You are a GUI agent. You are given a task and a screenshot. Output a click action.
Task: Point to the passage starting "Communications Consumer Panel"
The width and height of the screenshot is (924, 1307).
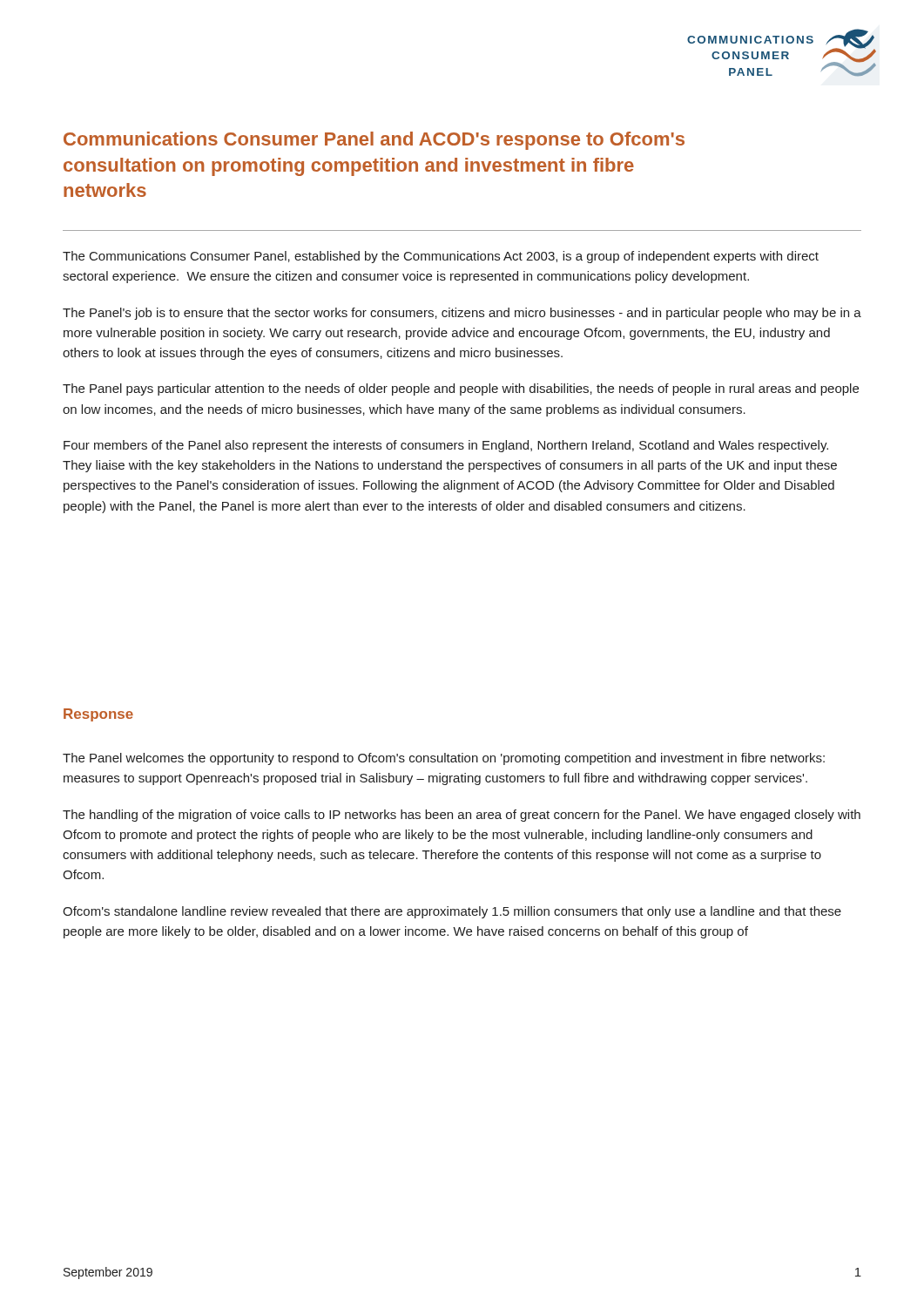[462, 165]
